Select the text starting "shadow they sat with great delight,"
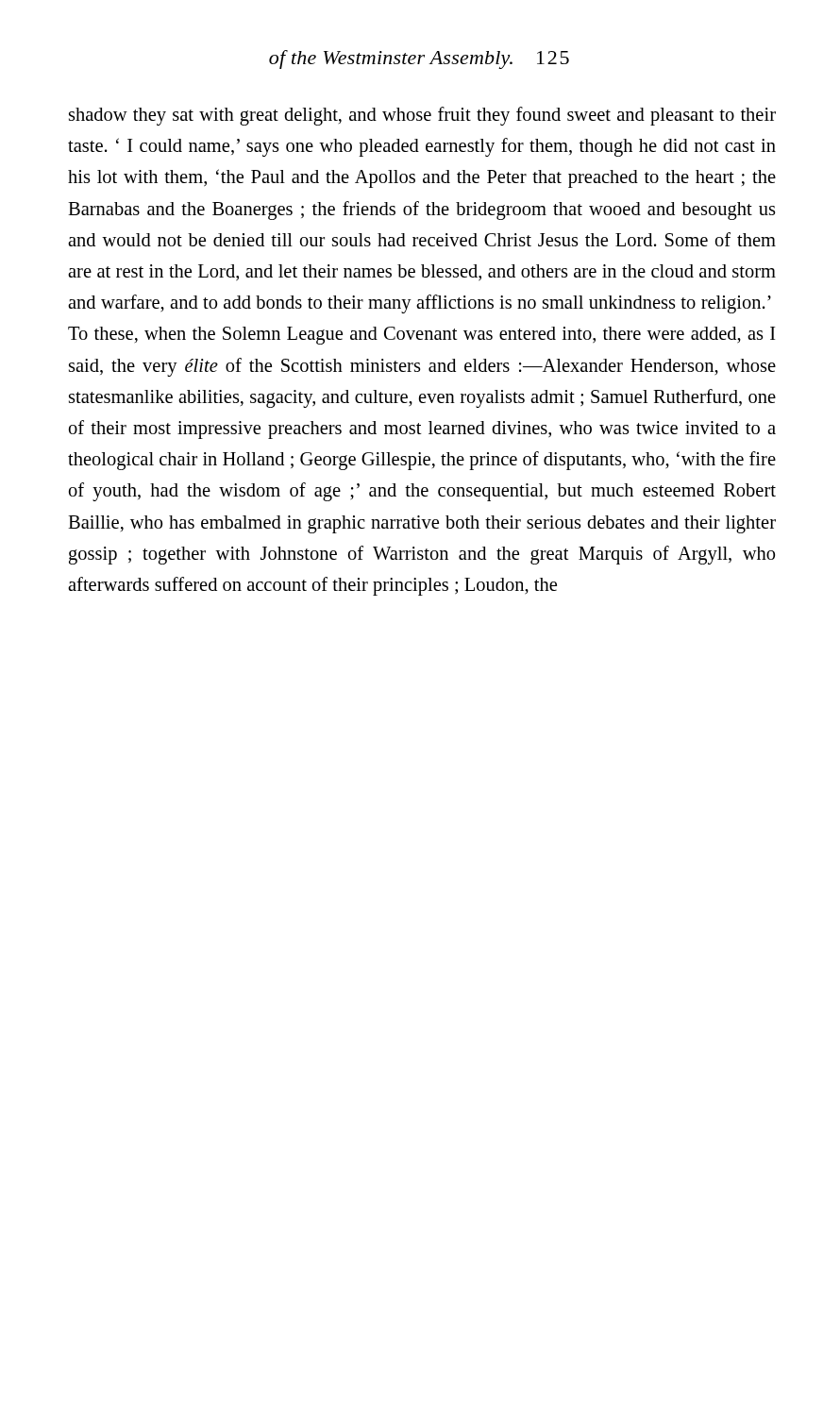 coord(422,349)
